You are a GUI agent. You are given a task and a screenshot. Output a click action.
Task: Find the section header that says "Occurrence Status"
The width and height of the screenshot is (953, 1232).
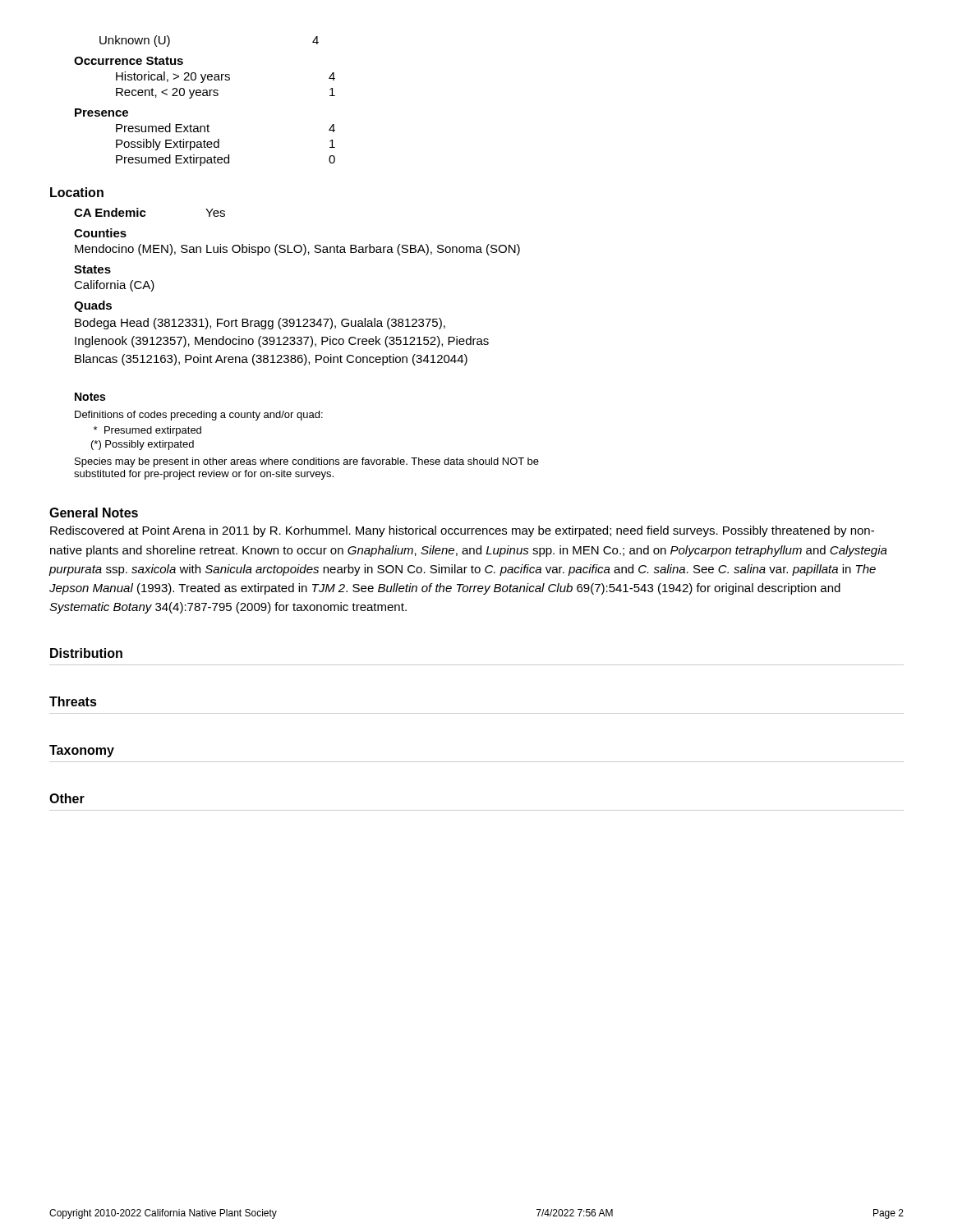coord(129,60)
